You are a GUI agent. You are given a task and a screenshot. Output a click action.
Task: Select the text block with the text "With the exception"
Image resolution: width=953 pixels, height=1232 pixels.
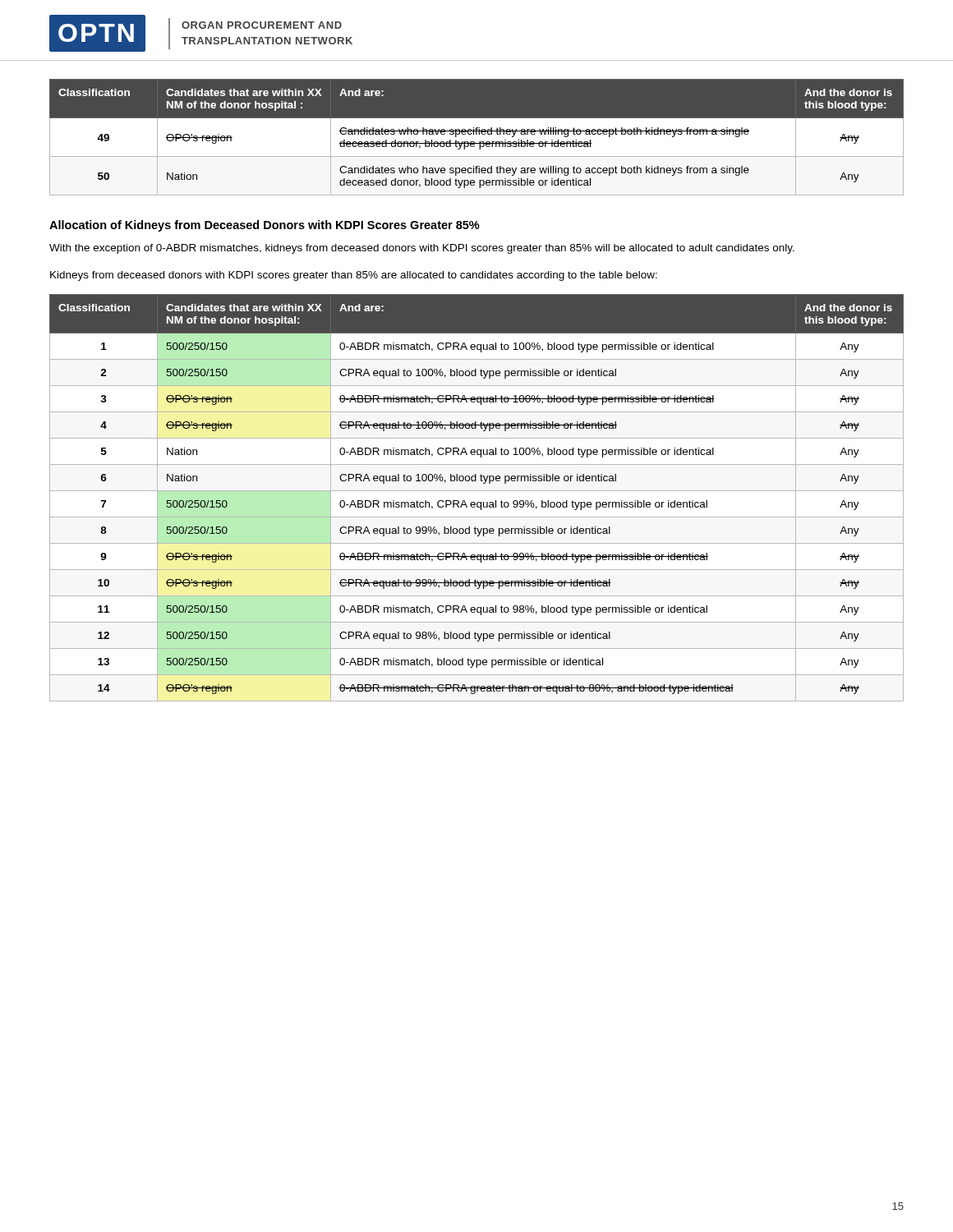[x=422, y=248]
